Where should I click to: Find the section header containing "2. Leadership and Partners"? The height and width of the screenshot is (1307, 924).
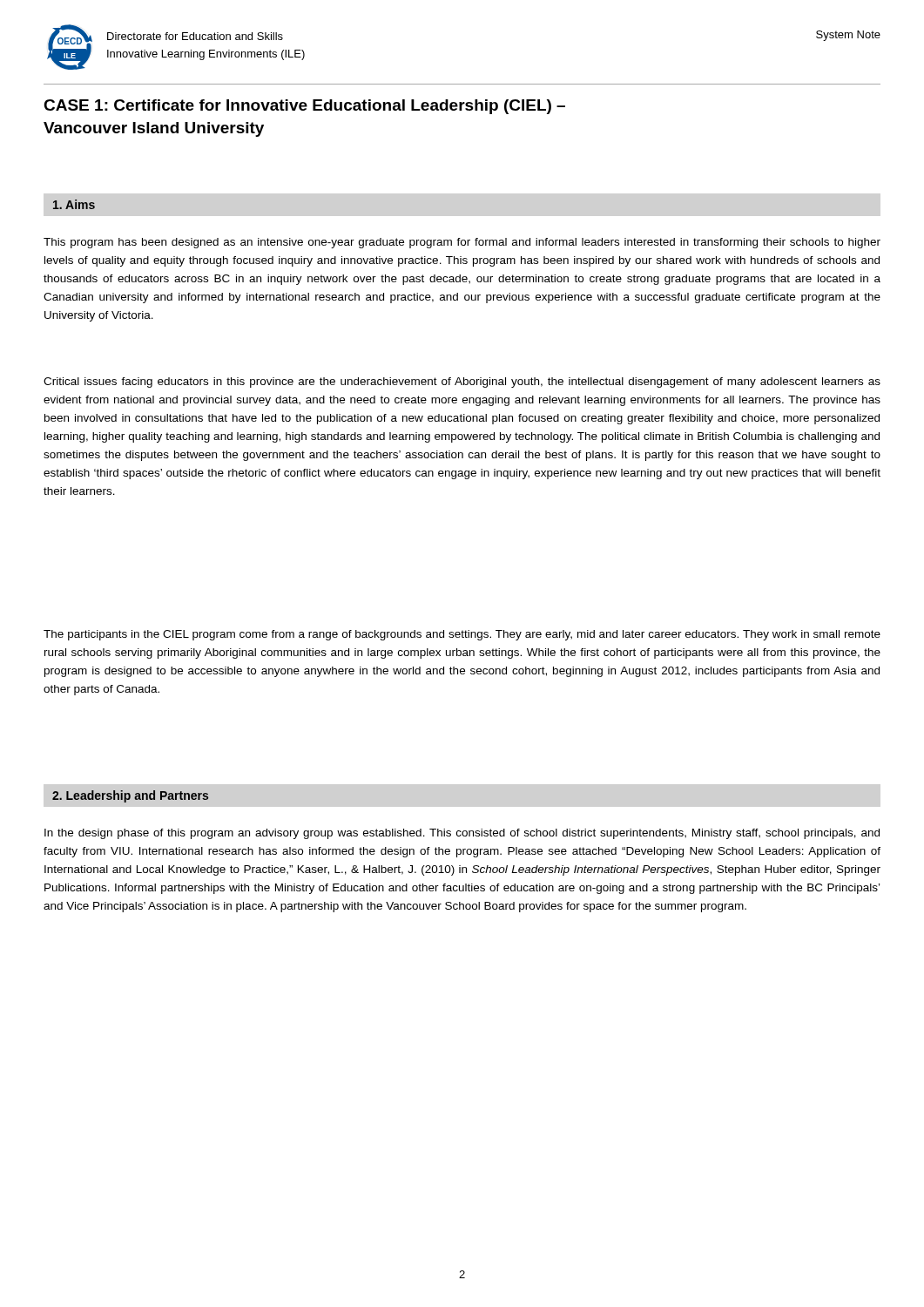(130, 796)
